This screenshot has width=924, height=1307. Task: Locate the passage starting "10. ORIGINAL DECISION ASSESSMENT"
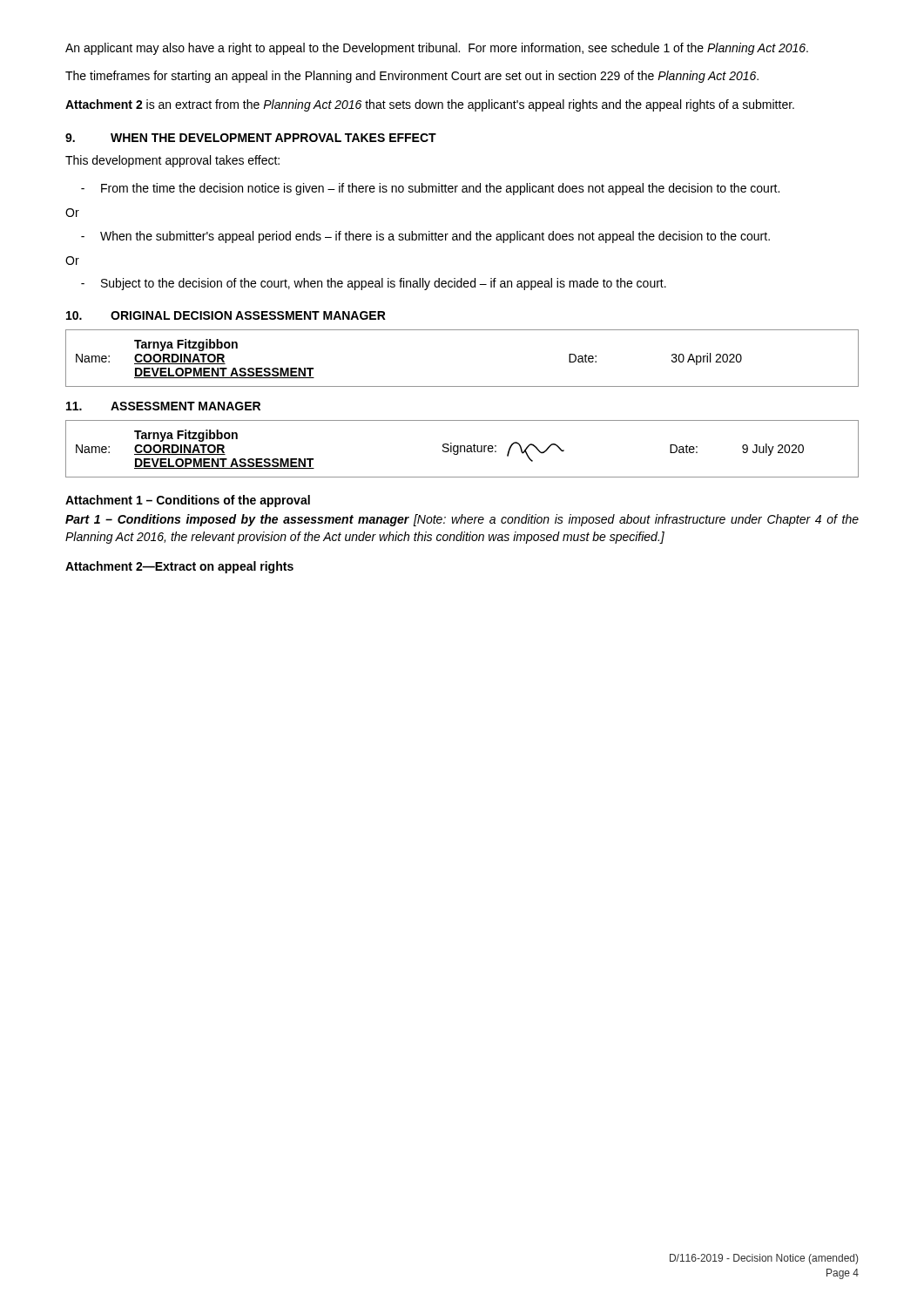tap(226, 315)
